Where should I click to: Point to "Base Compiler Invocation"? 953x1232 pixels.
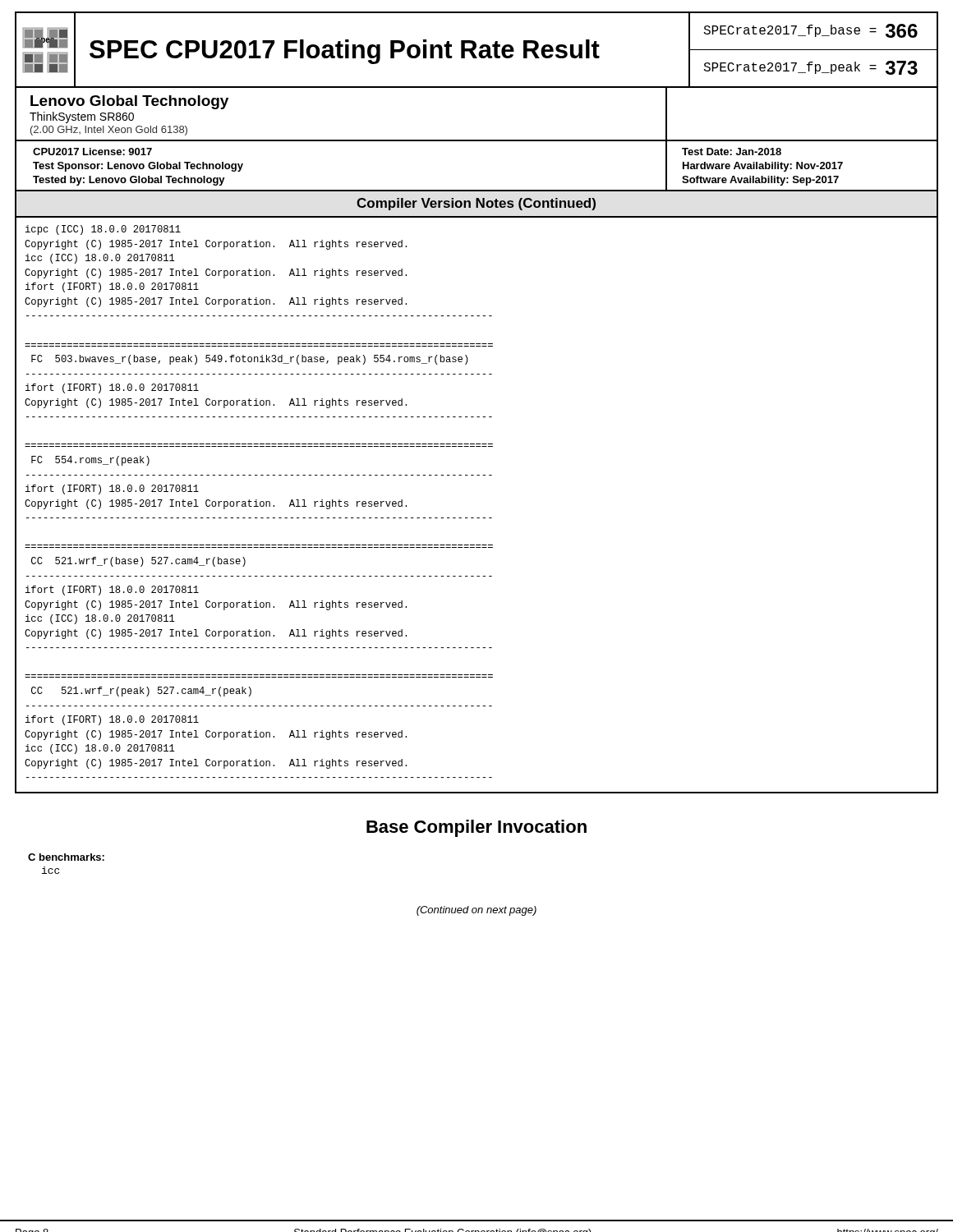click(x=476, y=827)
